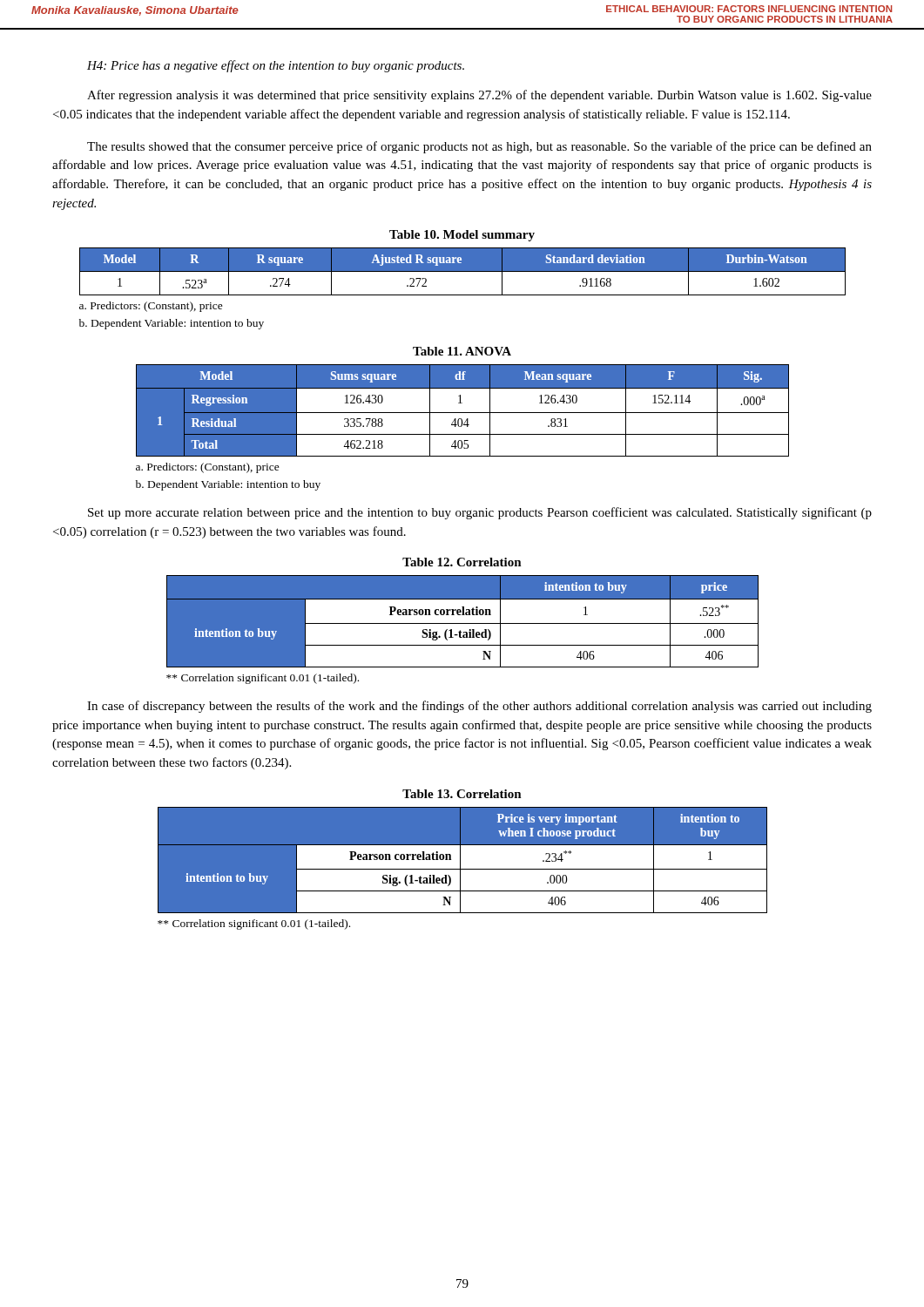Point to "Table 13. Correlation"

[x=462, y=794]
